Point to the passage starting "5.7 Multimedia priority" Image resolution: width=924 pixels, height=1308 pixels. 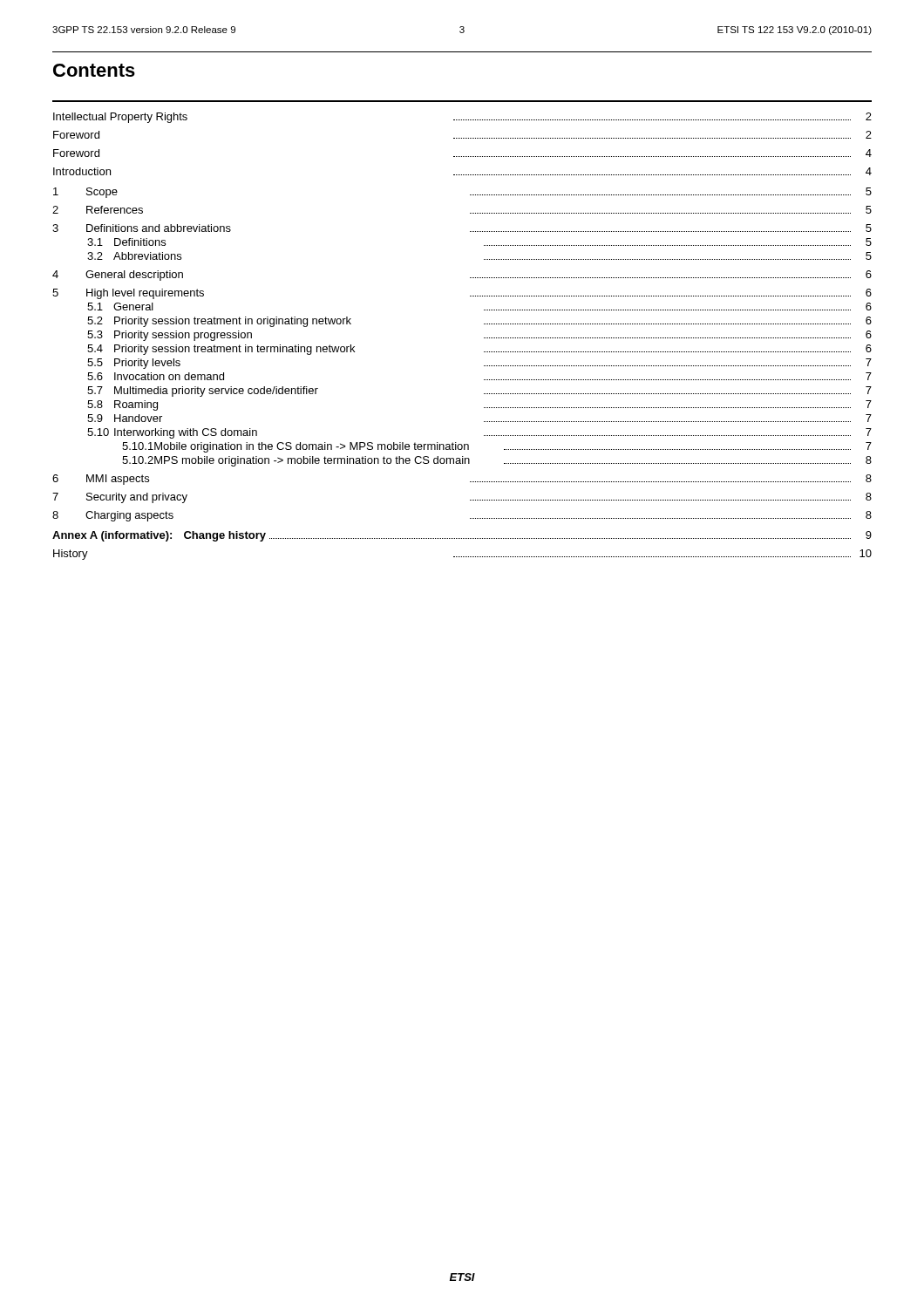pos(479,390)
